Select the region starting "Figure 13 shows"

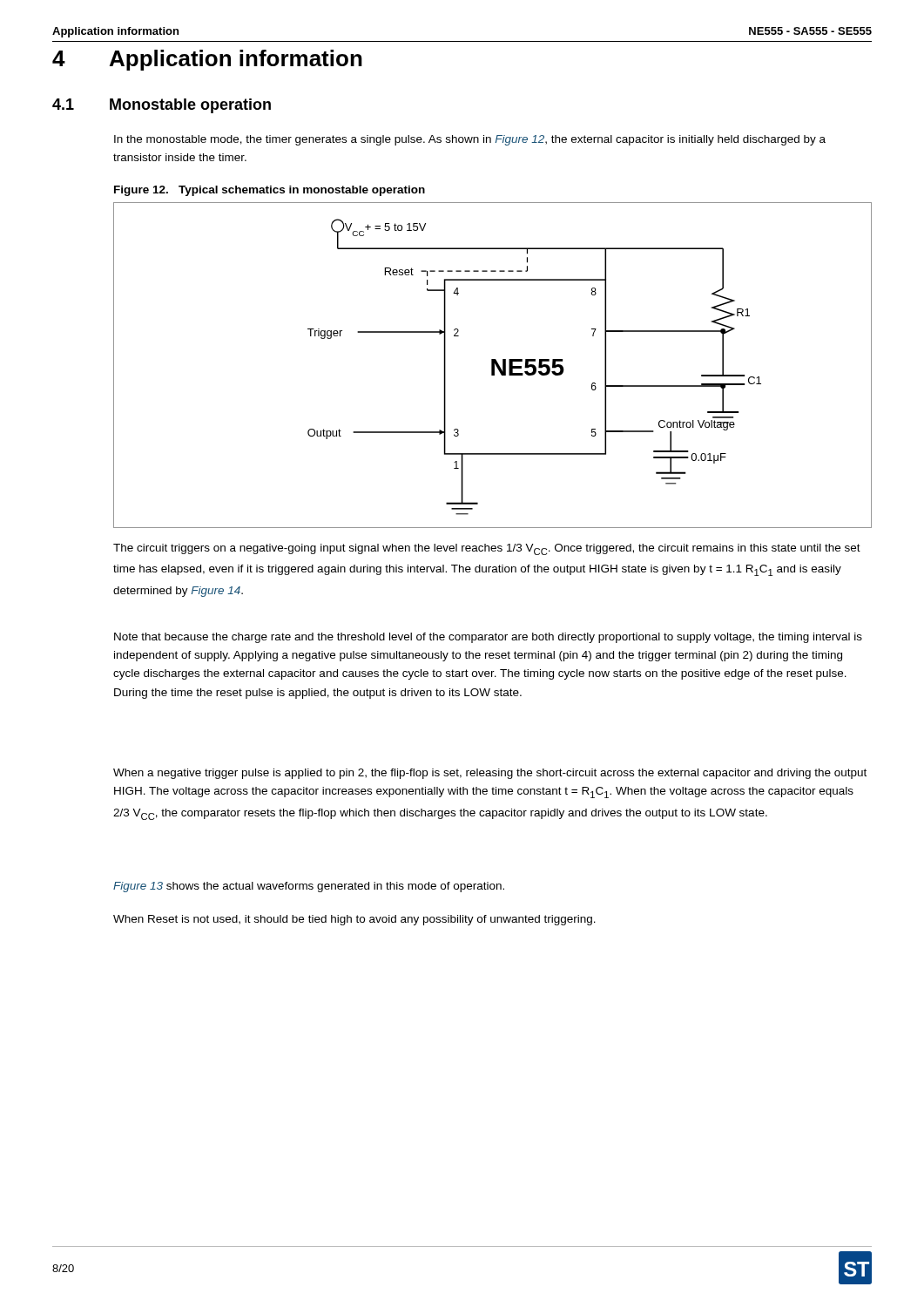[x=309, y=886]
